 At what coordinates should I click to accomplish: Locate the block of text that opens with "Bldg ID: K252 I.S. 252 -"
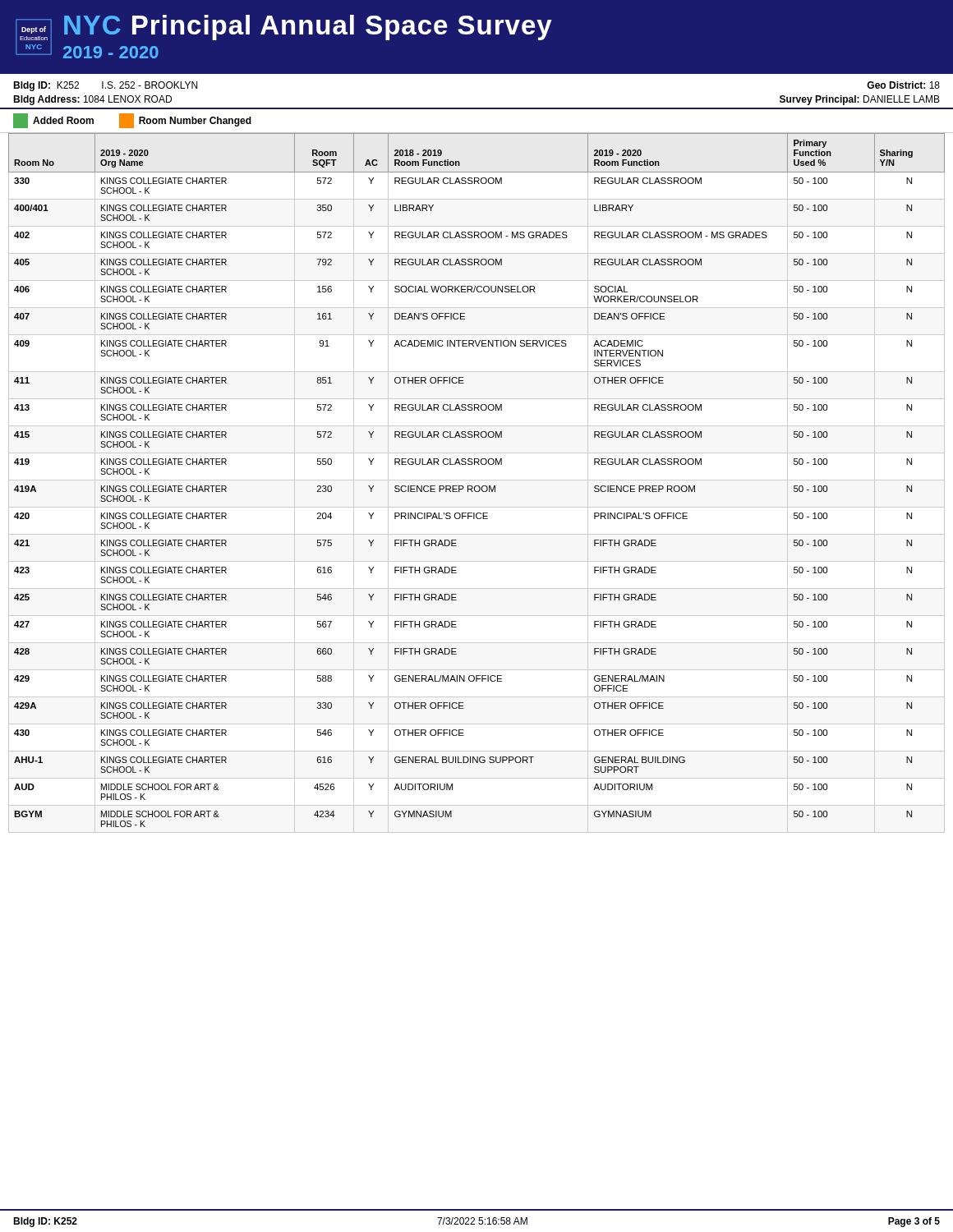(476, 85)
